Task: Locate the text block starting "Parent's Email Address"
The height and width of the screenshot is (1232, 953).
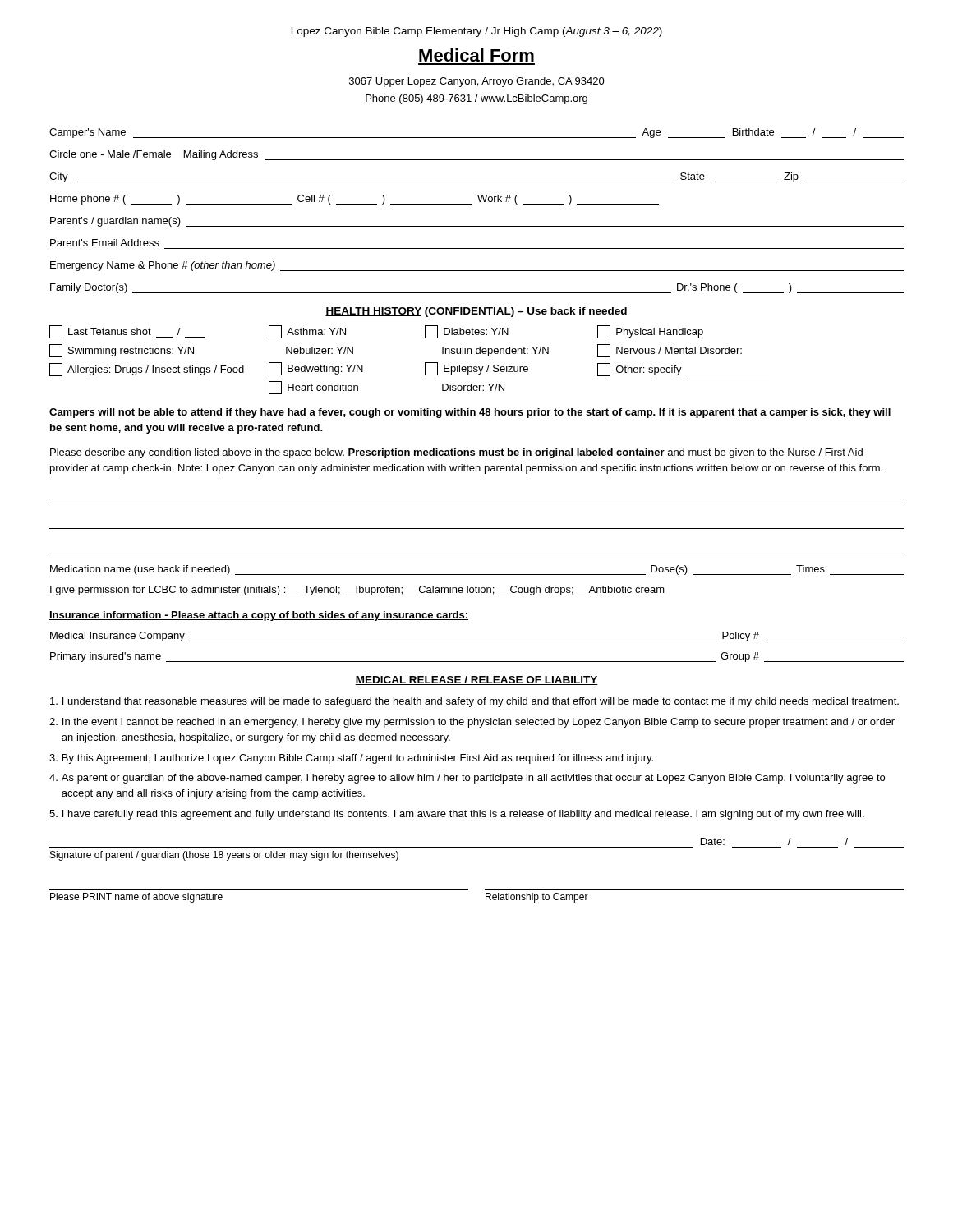Action: [x=476, y=242]
